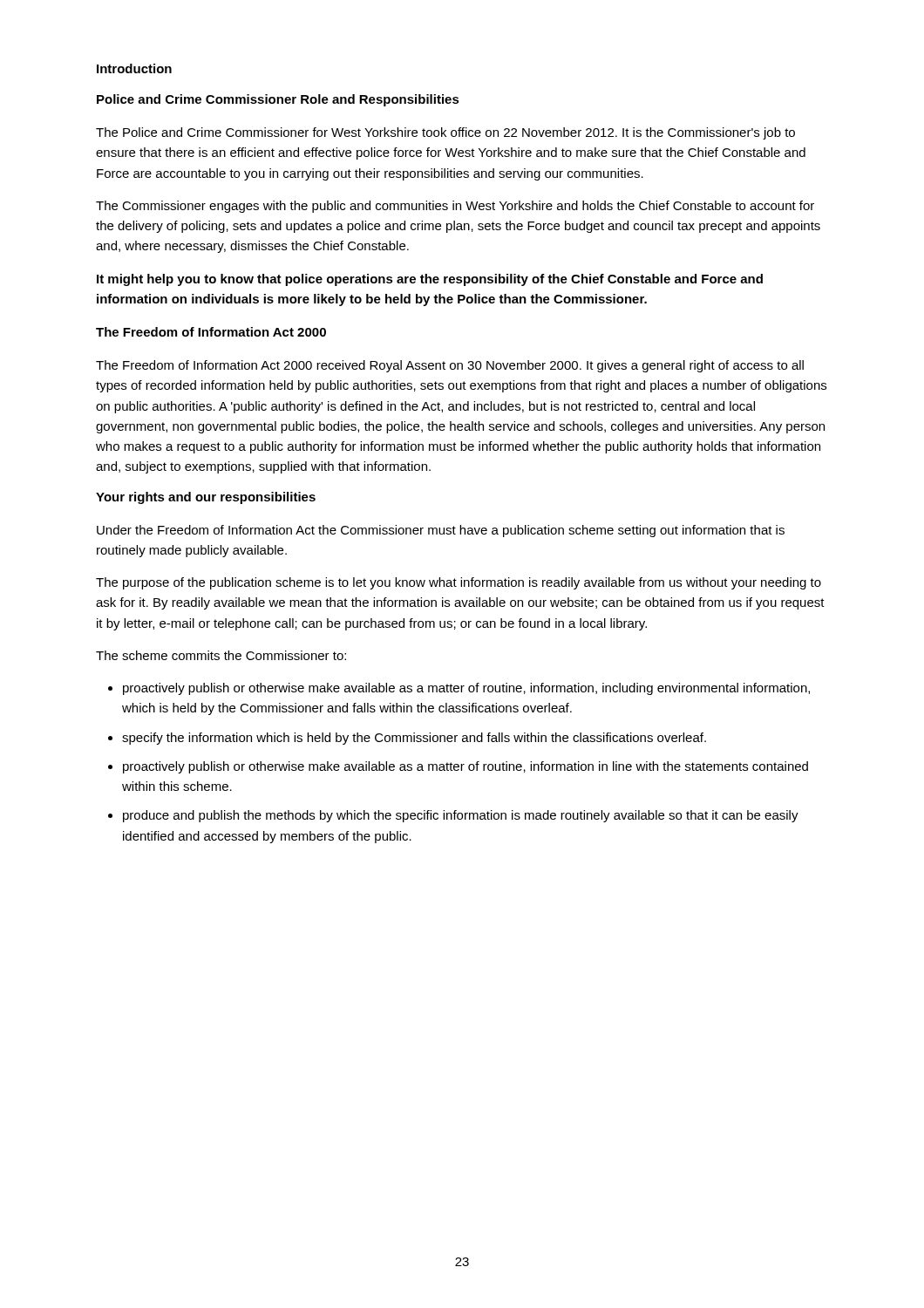Image resolution: width=924 pixels, height=1308 pixels.
Task: Locate the list item containing "specify the information which"
Action: pyautogui.click(x=415, y=737)
